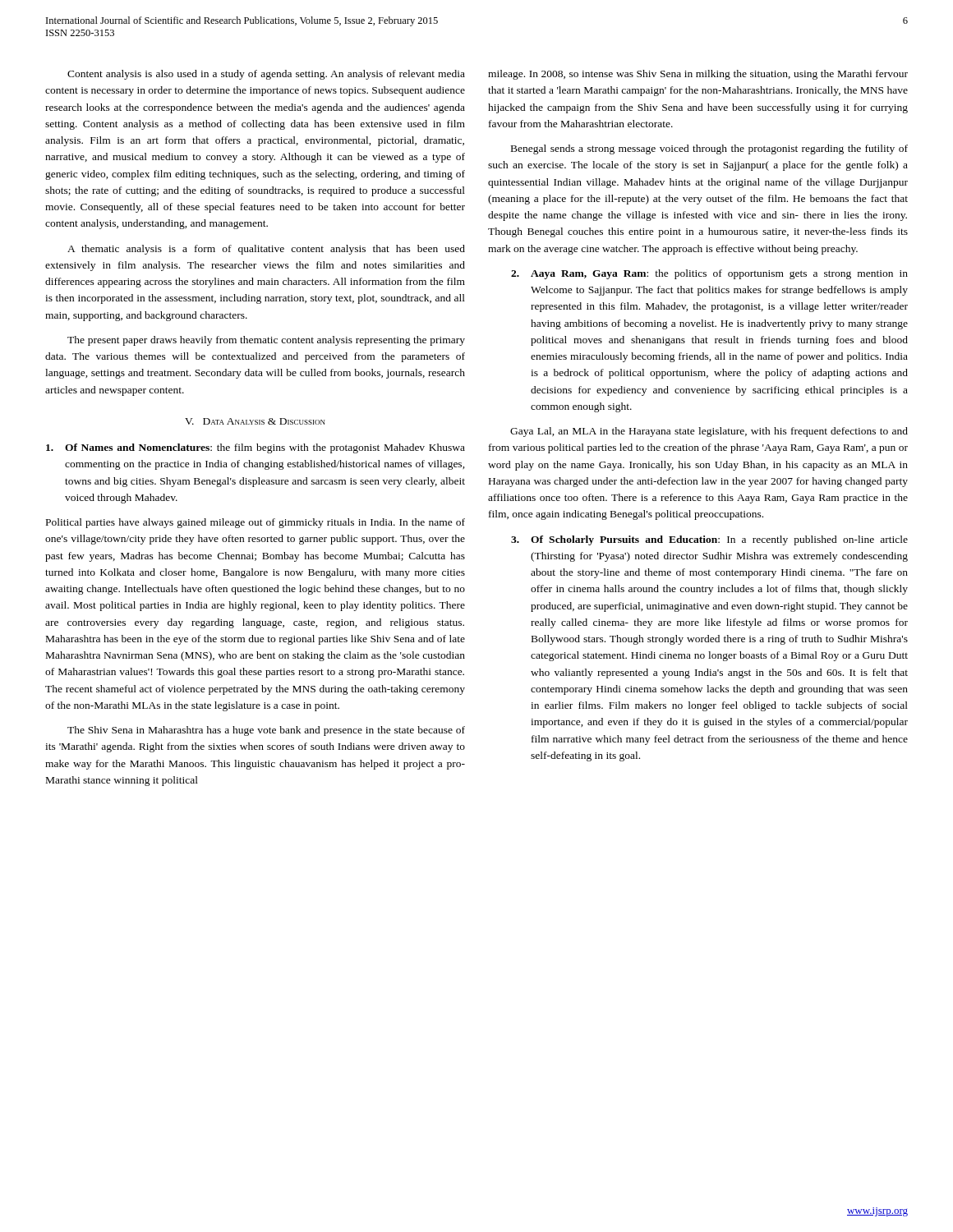Screen dimensions: 1232x953
Task: Click on the list item that reads "Of Names and"
Action: 255,473
